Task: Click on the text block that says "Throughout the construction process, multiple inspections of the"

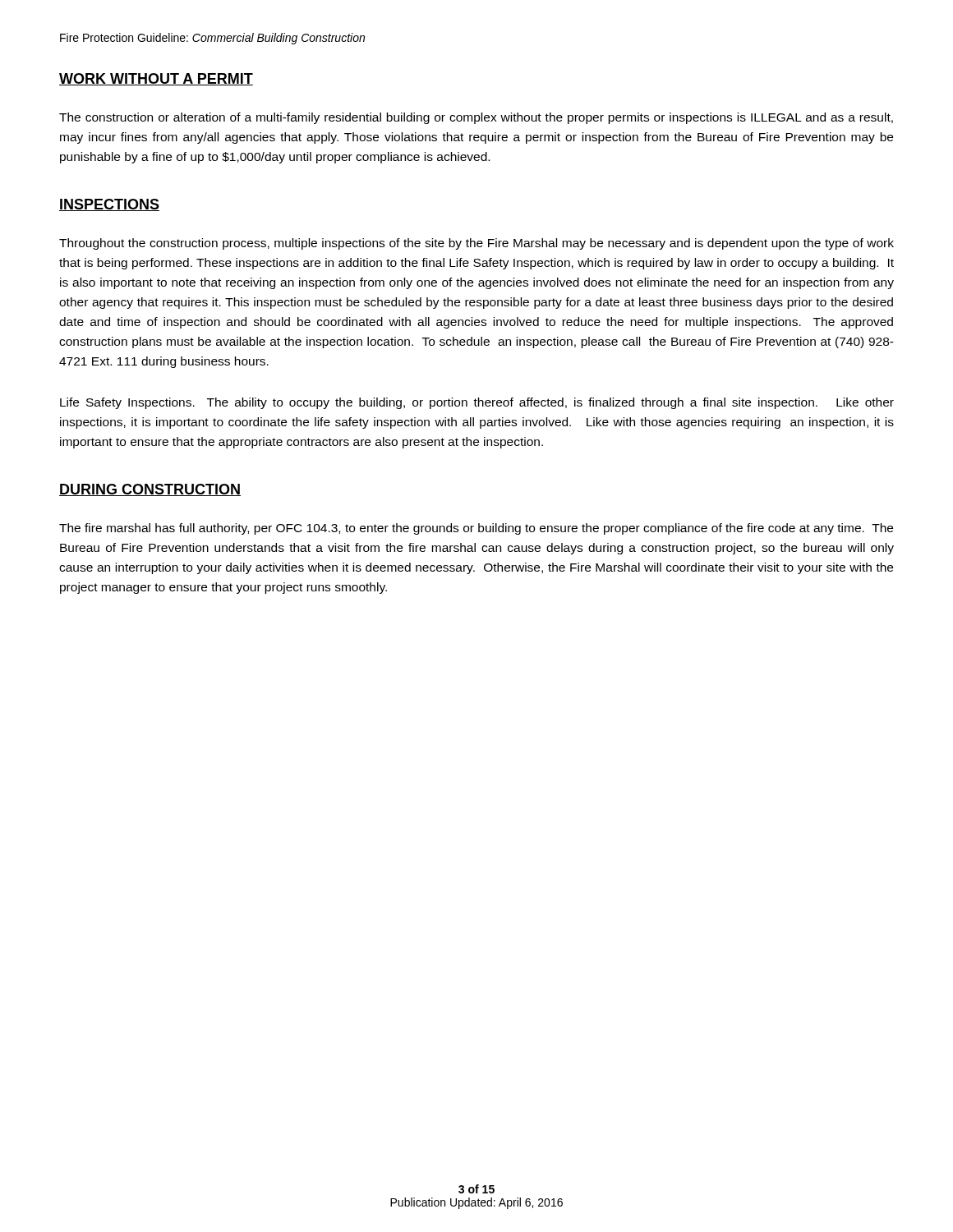Action: 476,302
